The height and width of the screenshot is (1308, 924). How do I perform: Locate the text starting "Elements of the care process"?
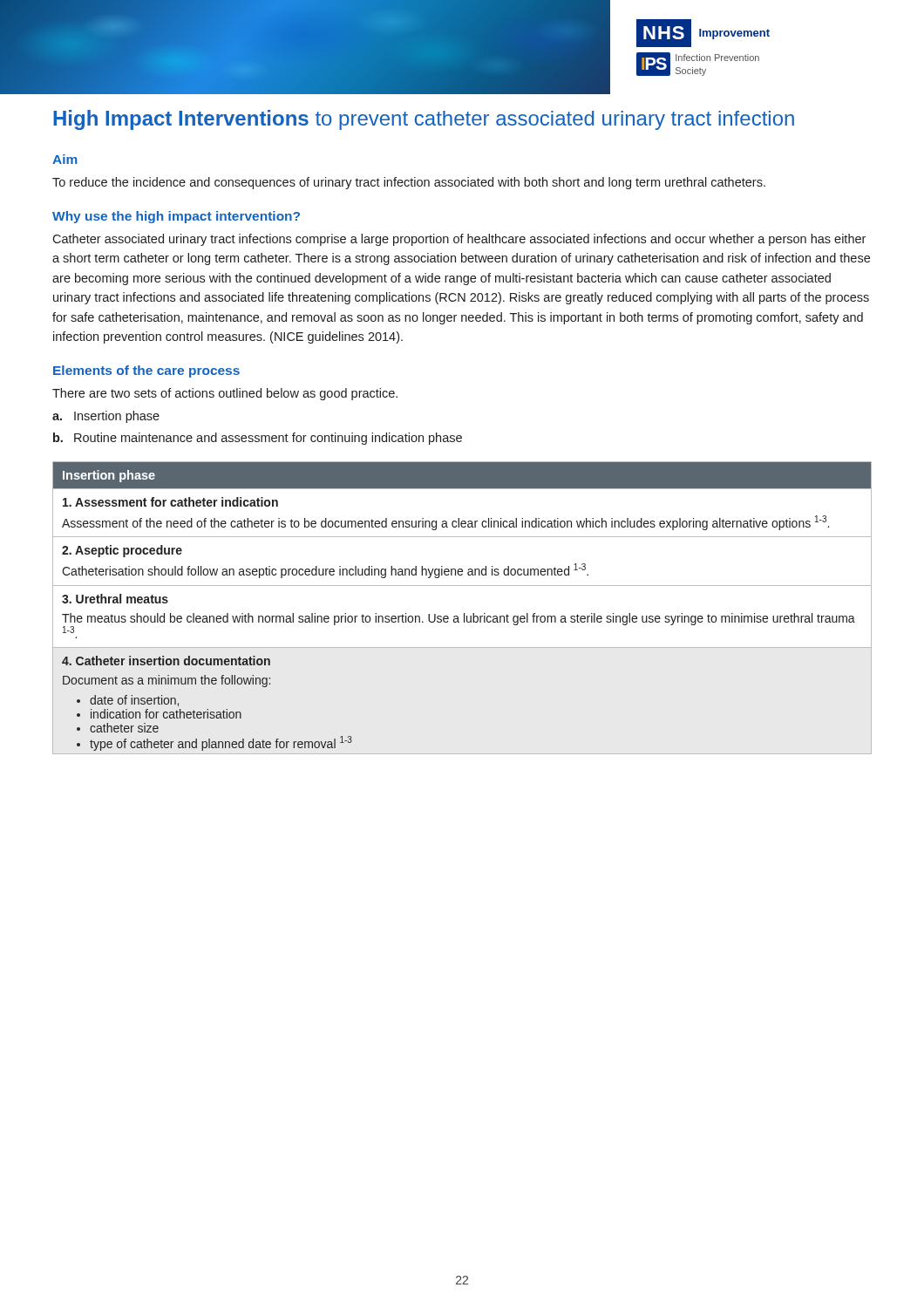pos(146,370)
